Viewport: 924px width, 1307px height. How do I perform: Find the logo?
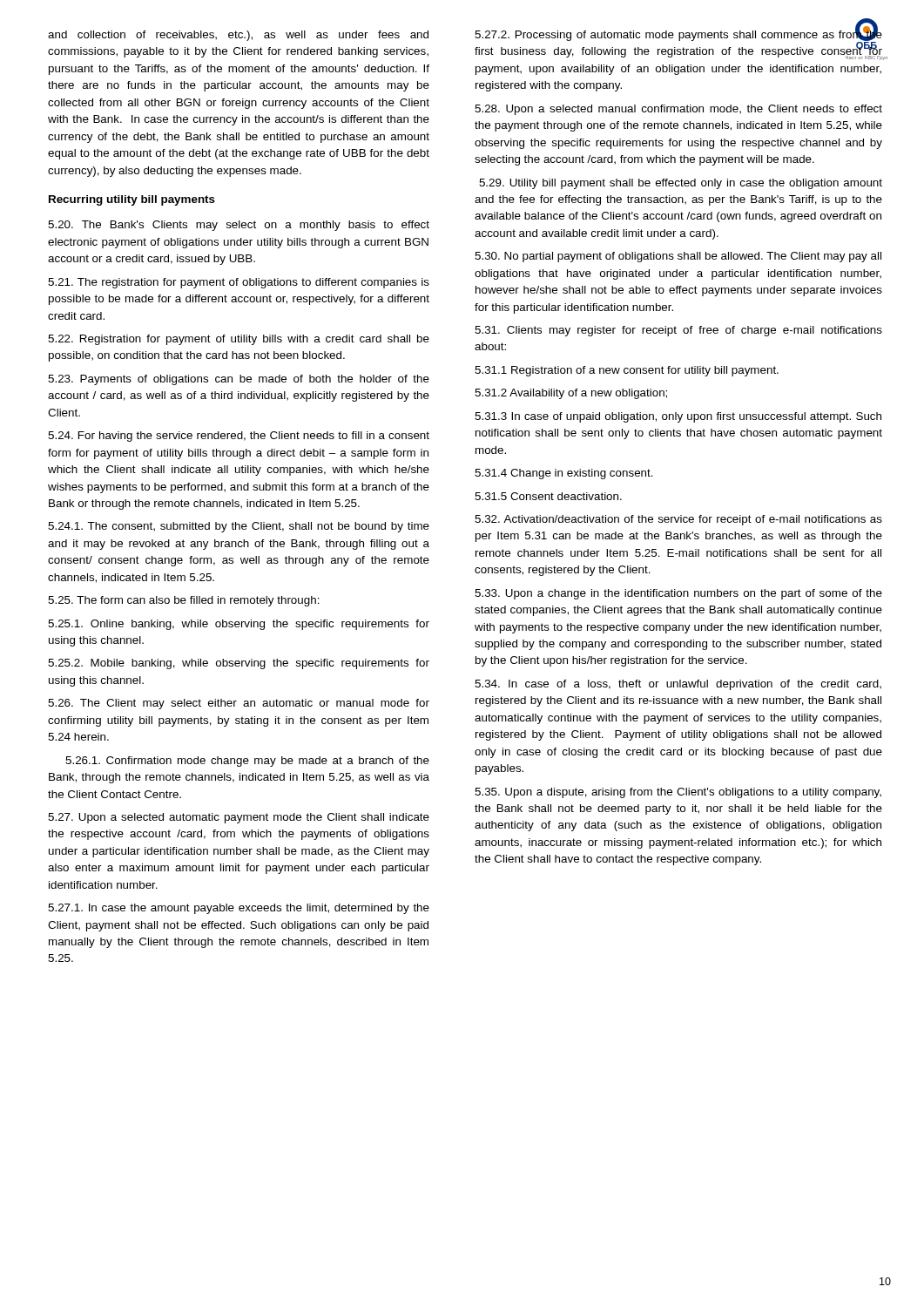pos(867,38)
